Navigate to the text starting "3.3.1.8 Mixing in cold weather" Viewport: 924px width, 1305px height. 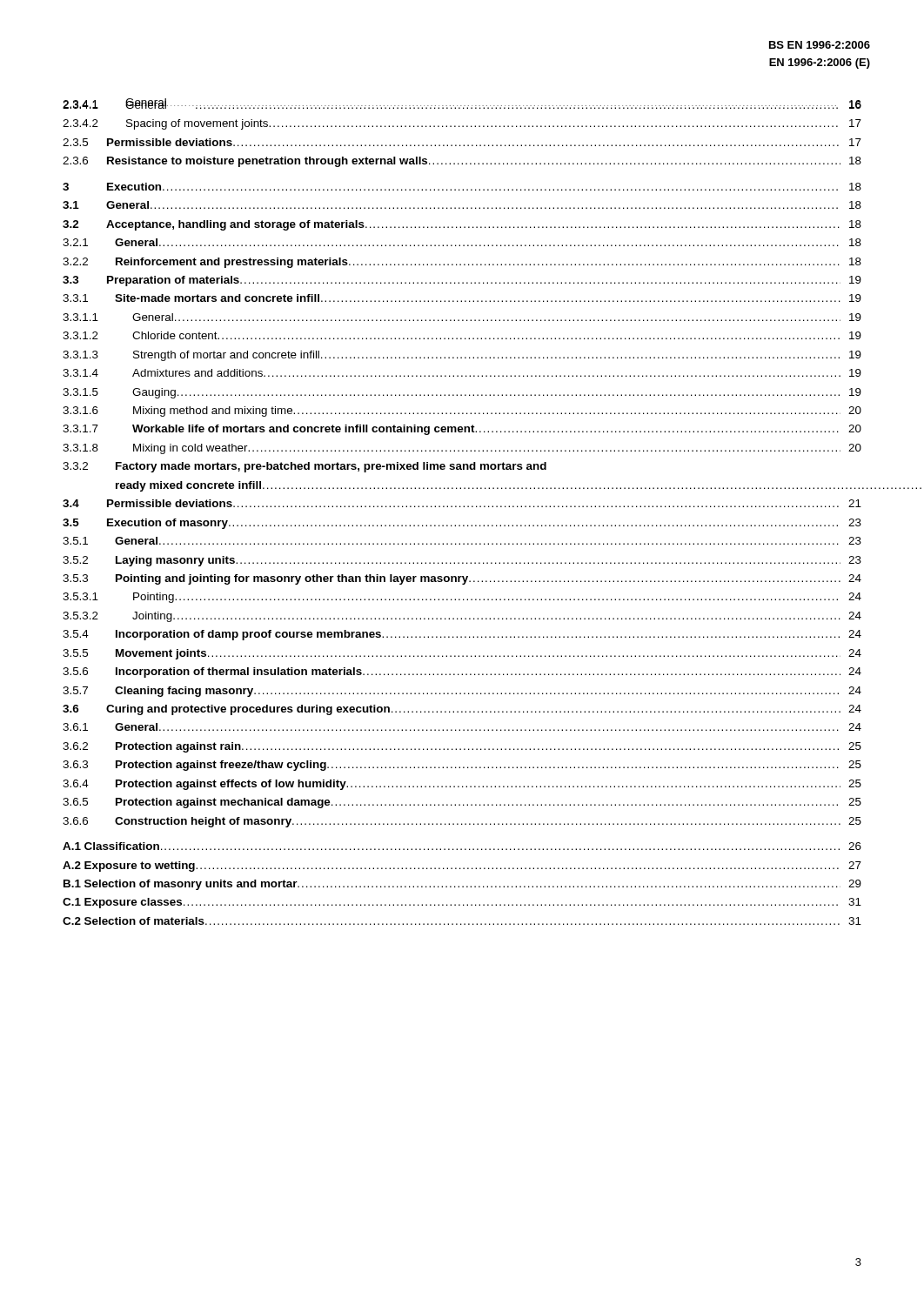(462, 448)
